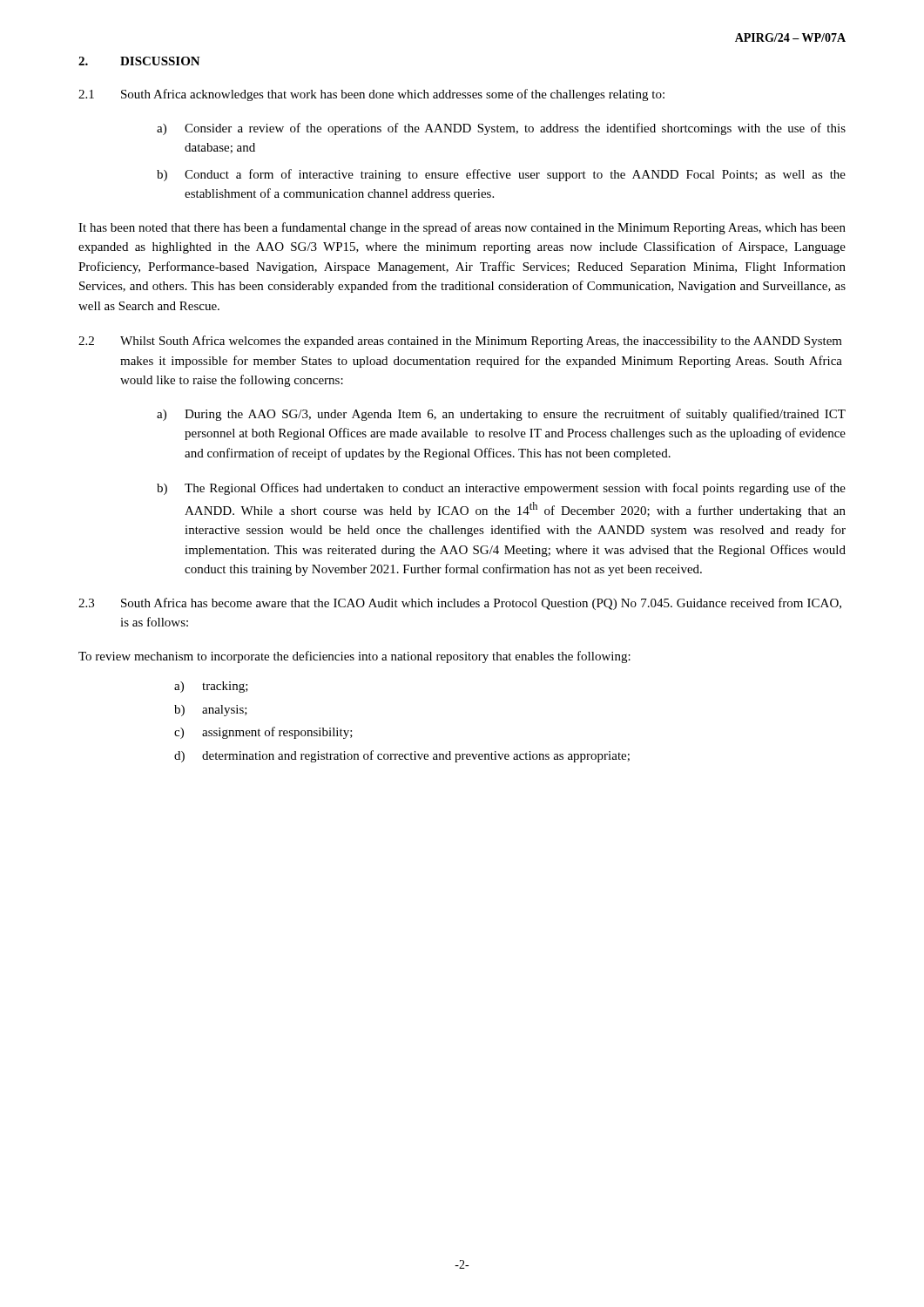Screen dimensions: 1307x924
Task: Navigate to the block starting "2Whilst South Africa welcomes the expanded areas contained"
Action: tap(460, 360)
